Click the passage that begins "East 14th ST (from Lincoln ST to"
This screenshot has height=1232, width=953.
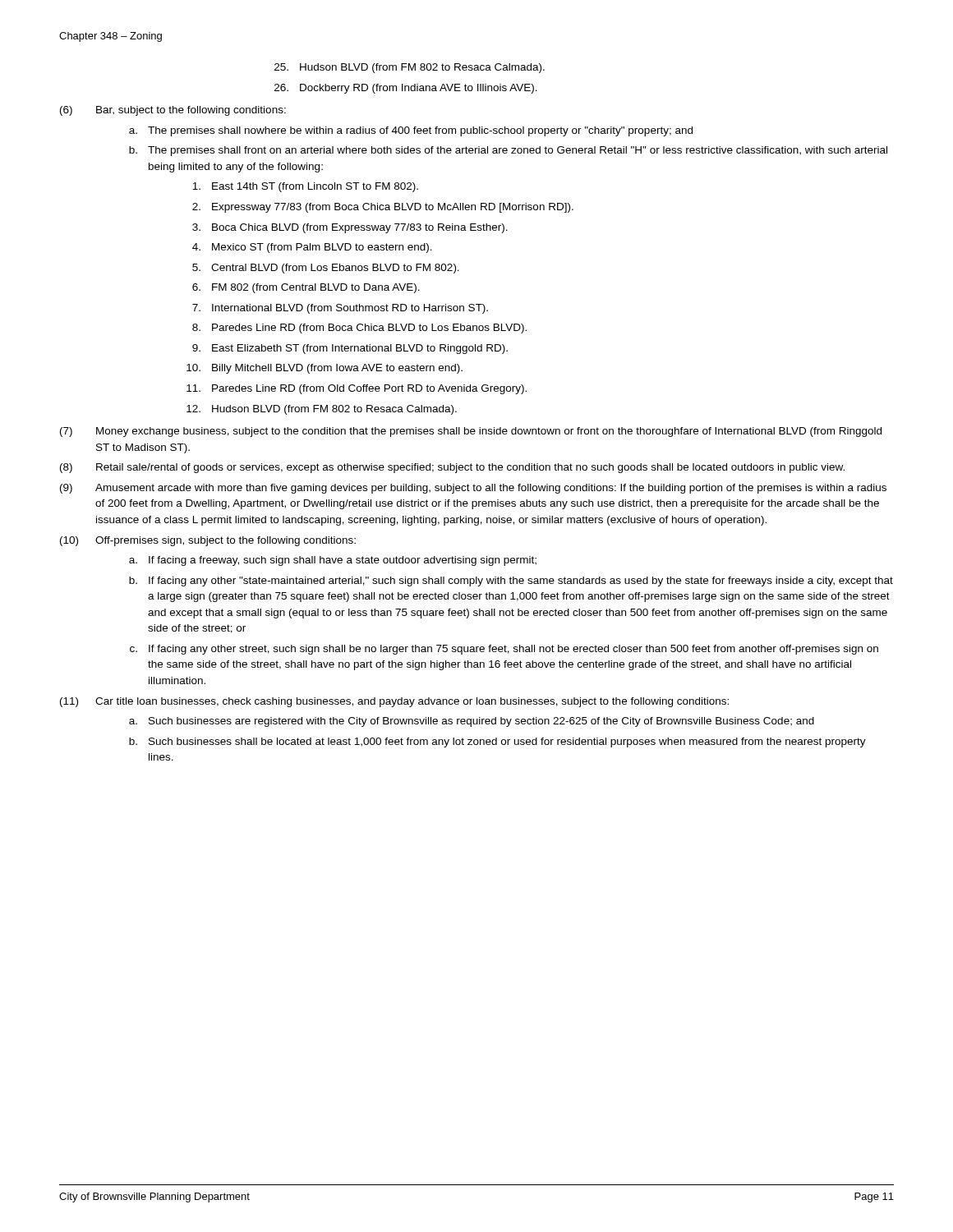pos(305,187)
